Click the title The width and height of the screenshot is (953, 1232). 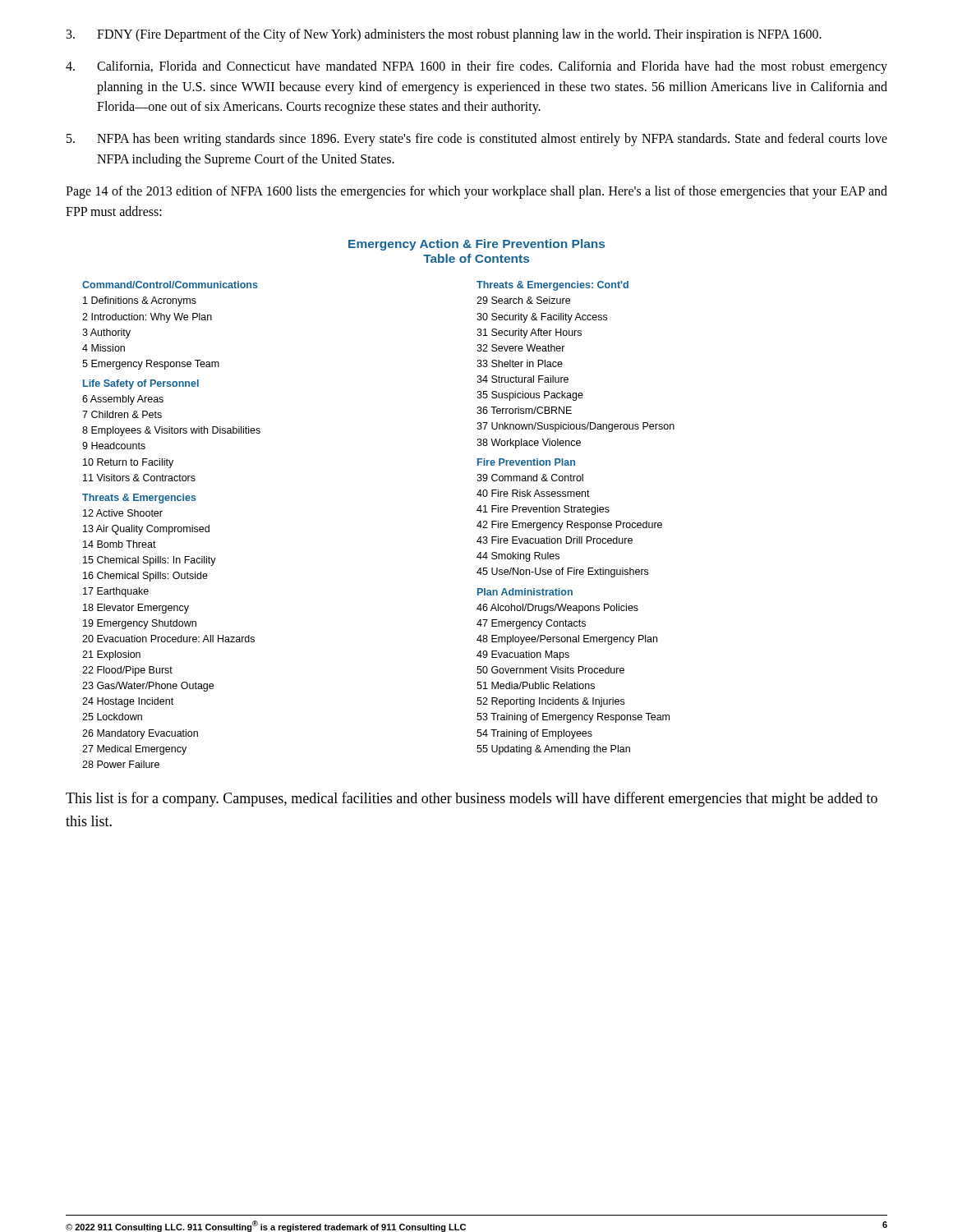[x=476, y=252]
